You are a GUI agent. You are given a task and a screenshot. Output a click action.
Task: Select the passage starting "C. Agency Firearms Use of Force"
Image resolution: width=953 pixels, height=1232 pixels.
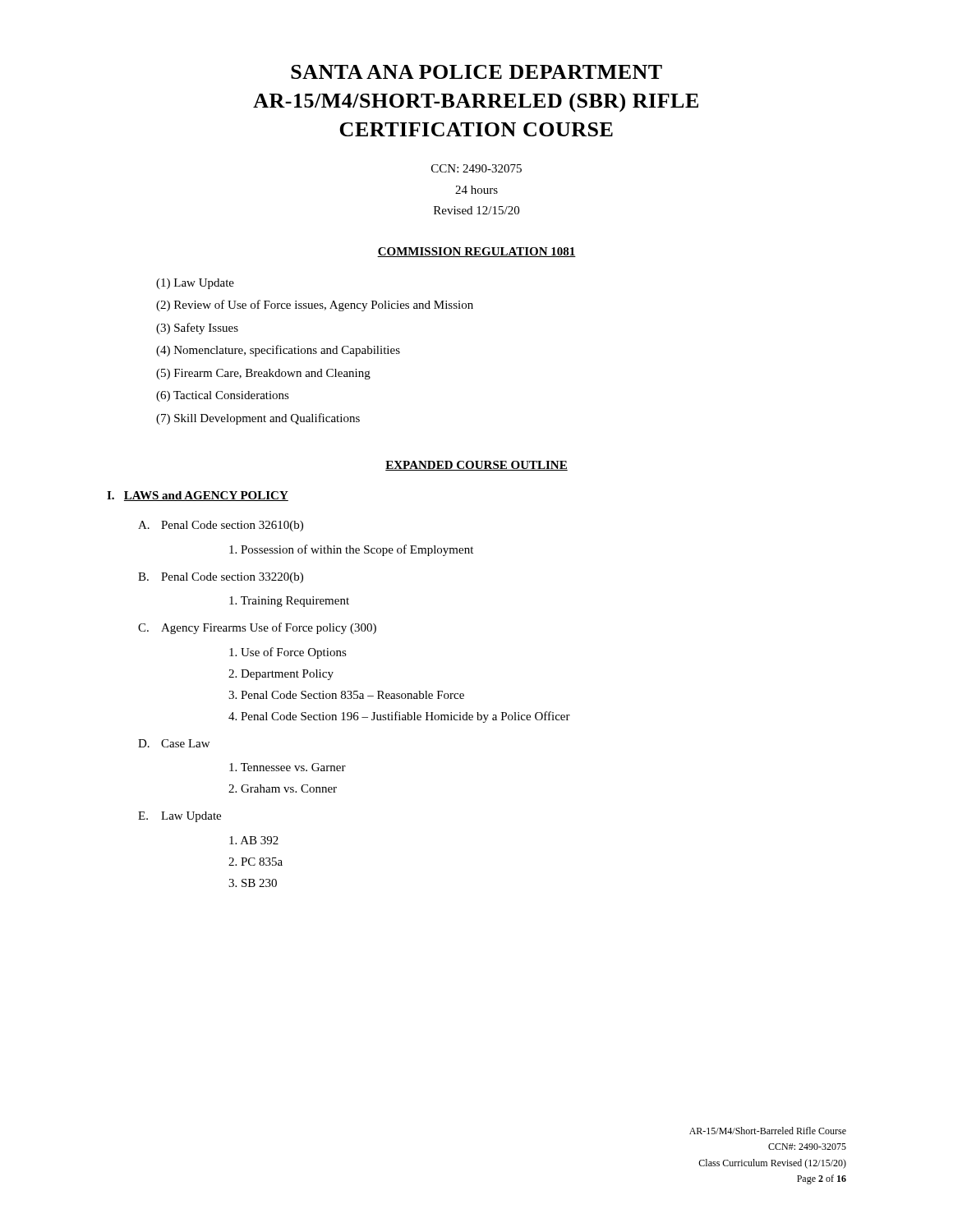(x=257, y=628)
